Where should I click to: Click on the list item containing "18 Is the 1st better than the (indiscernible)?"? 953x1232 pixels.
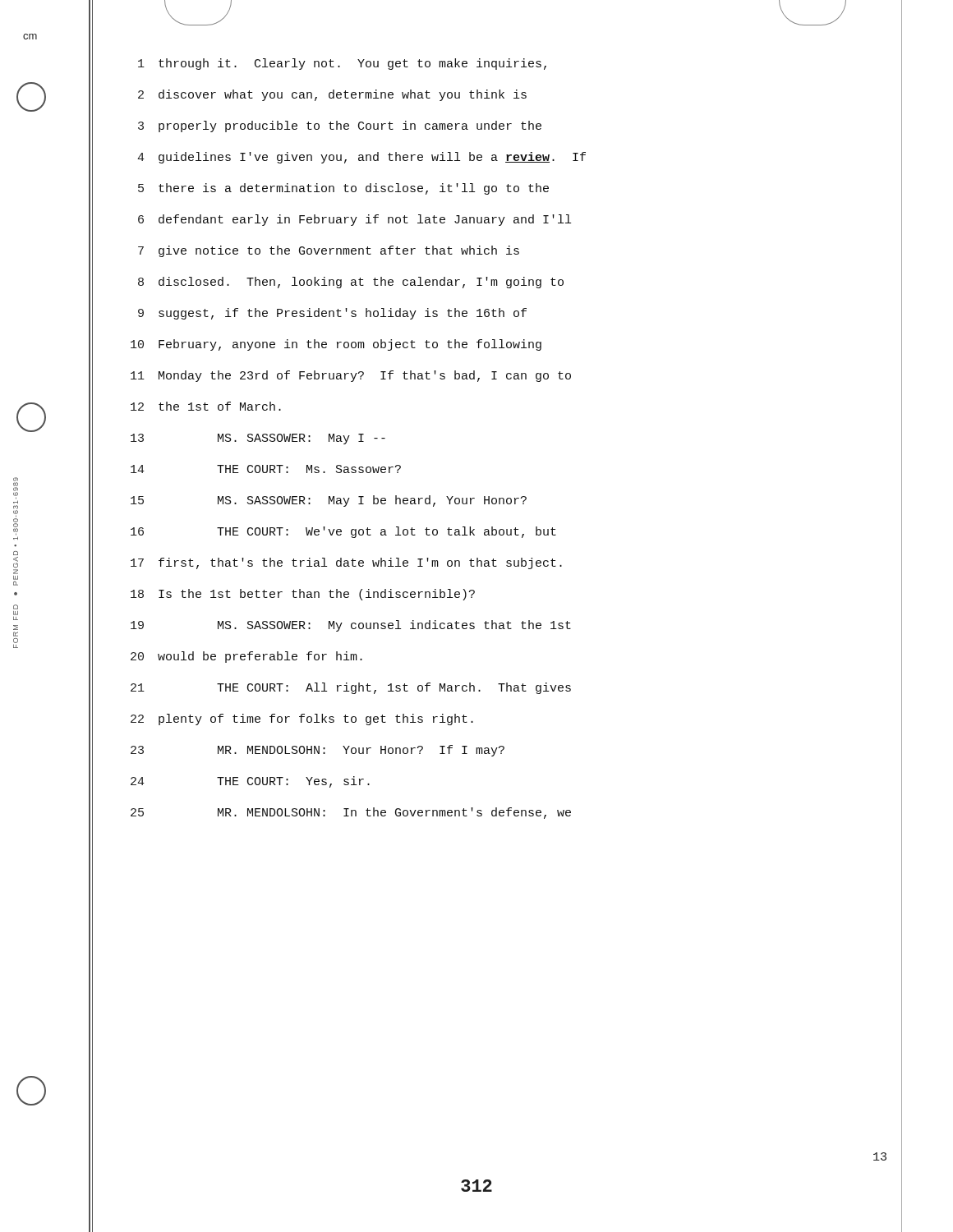[x=303, y=595]
